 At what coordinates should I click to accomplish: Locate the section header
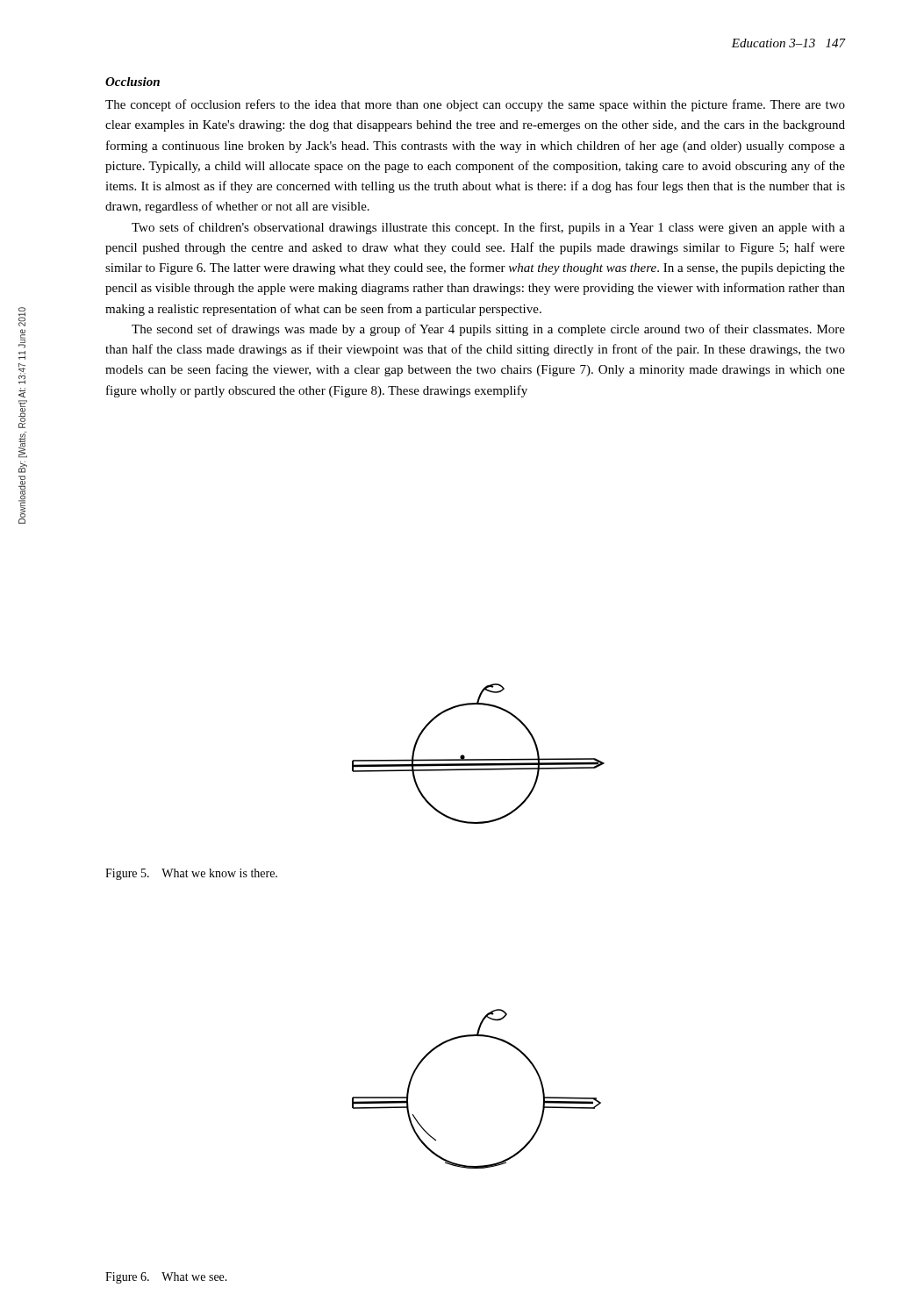[133, 82]
